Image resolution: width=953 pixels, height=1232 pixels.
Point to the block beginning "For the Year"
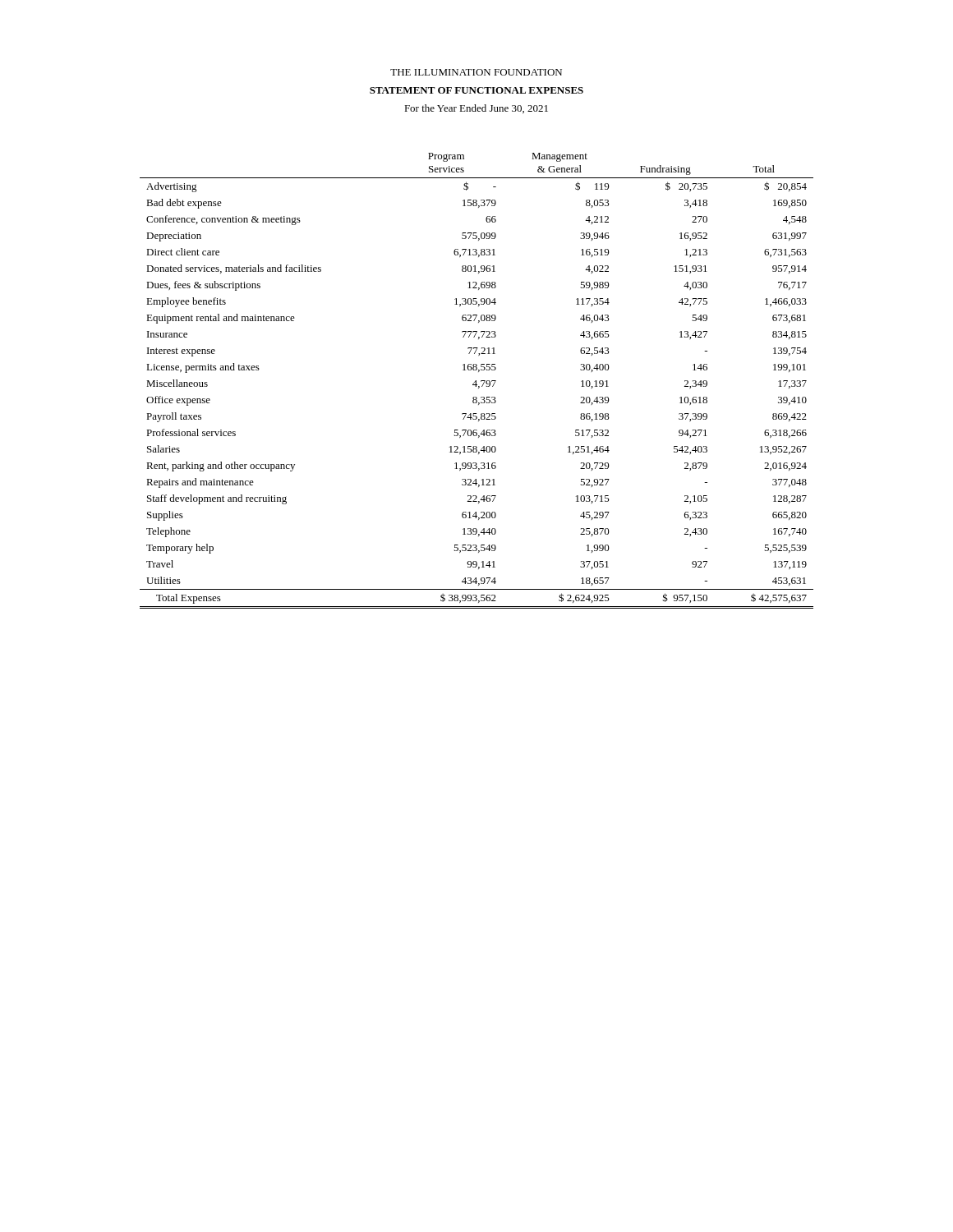(x=476, y=108)
